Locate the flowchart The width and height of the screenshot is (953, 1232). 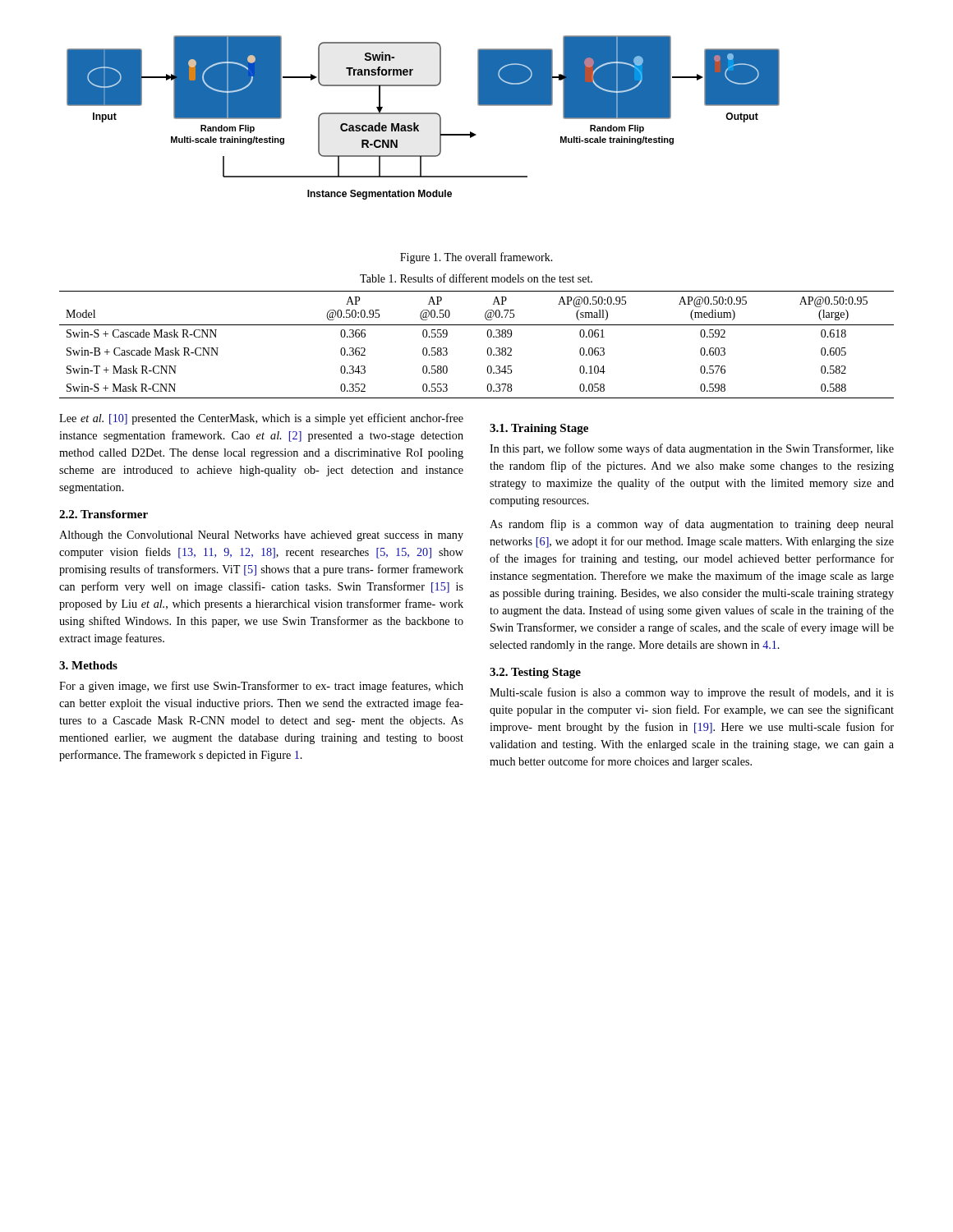476,136
